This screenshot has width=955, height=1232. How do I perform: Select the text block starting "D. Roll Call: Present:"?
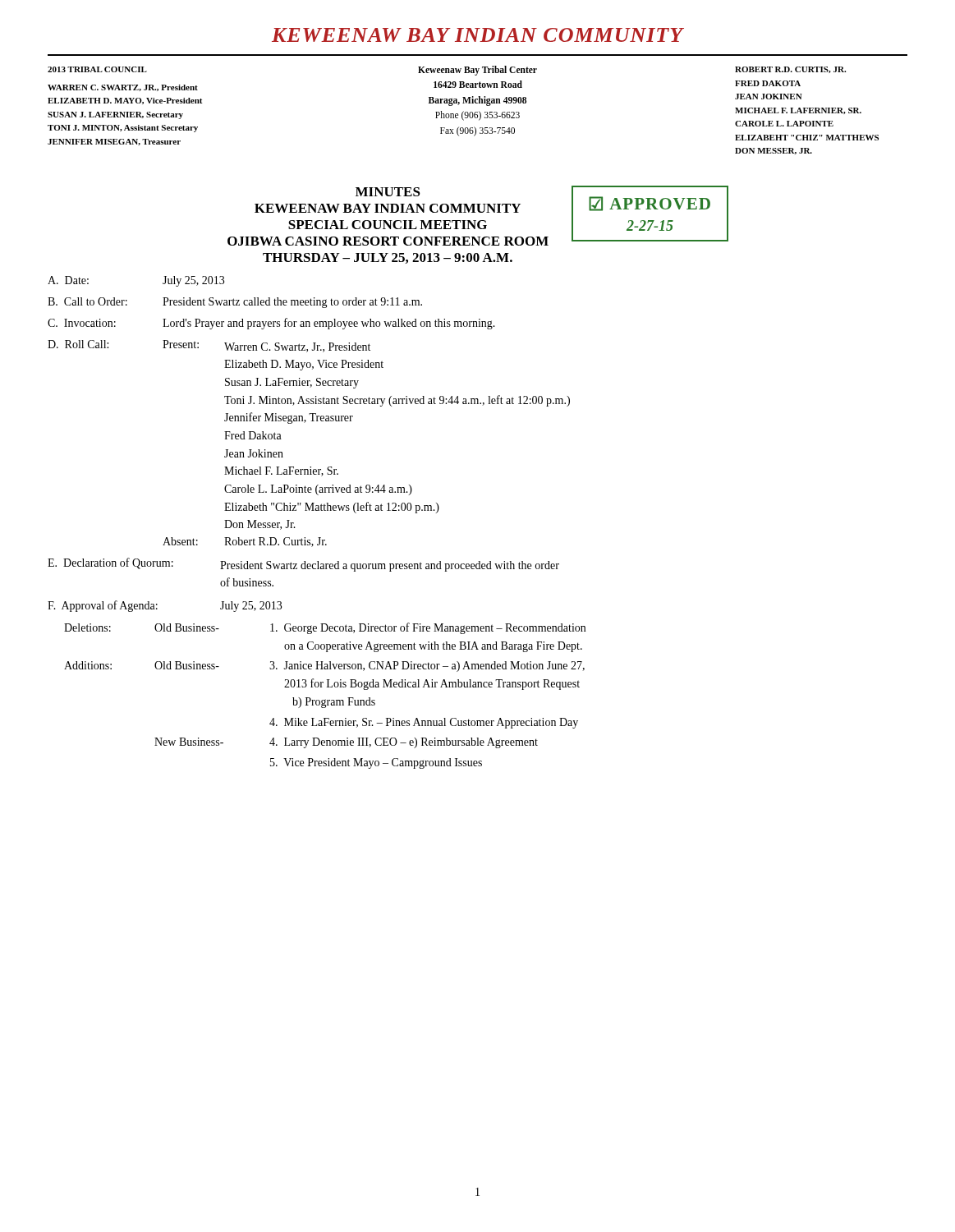(83, 346)
